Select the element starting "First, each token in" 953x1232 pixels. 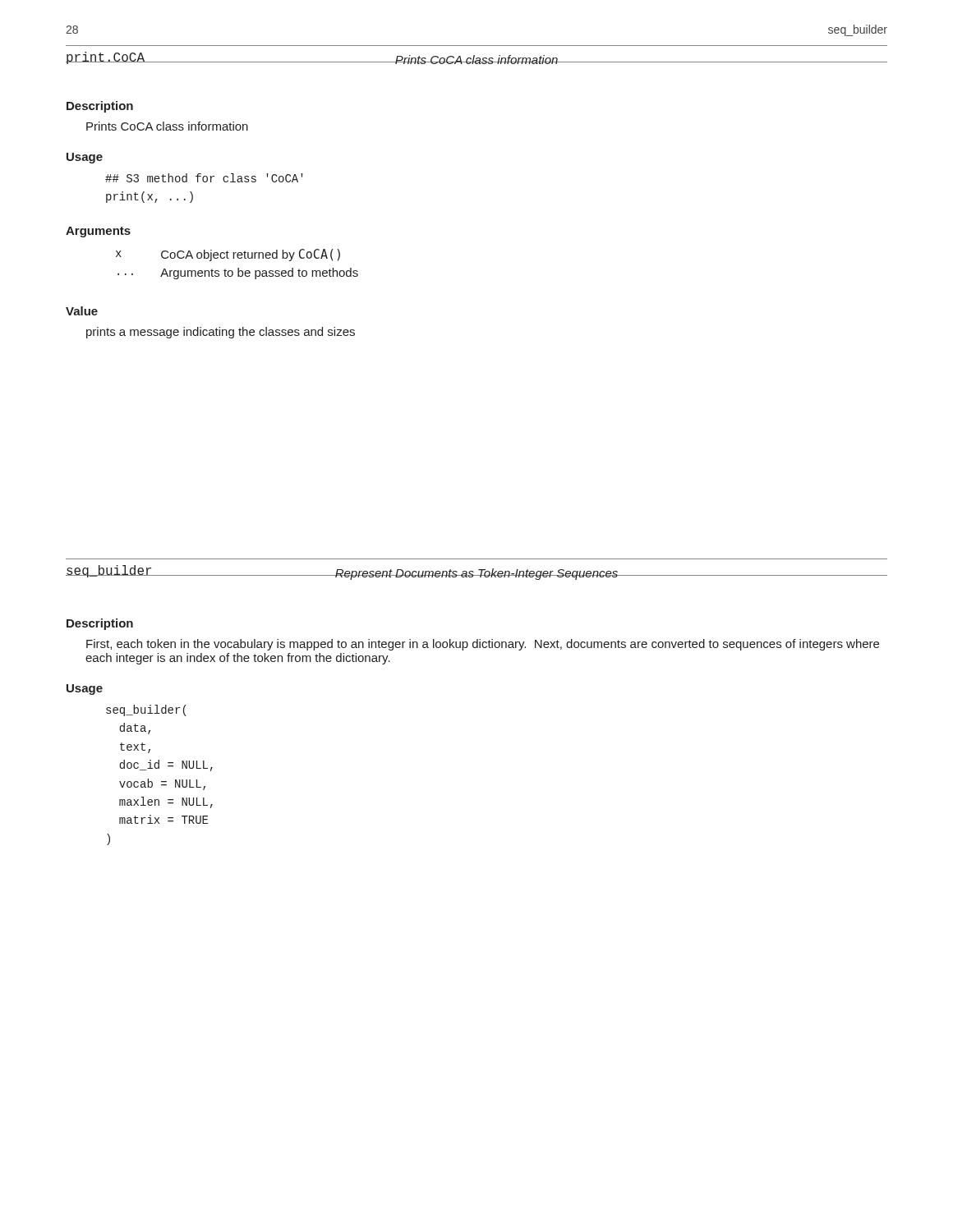tap(483, 650)
